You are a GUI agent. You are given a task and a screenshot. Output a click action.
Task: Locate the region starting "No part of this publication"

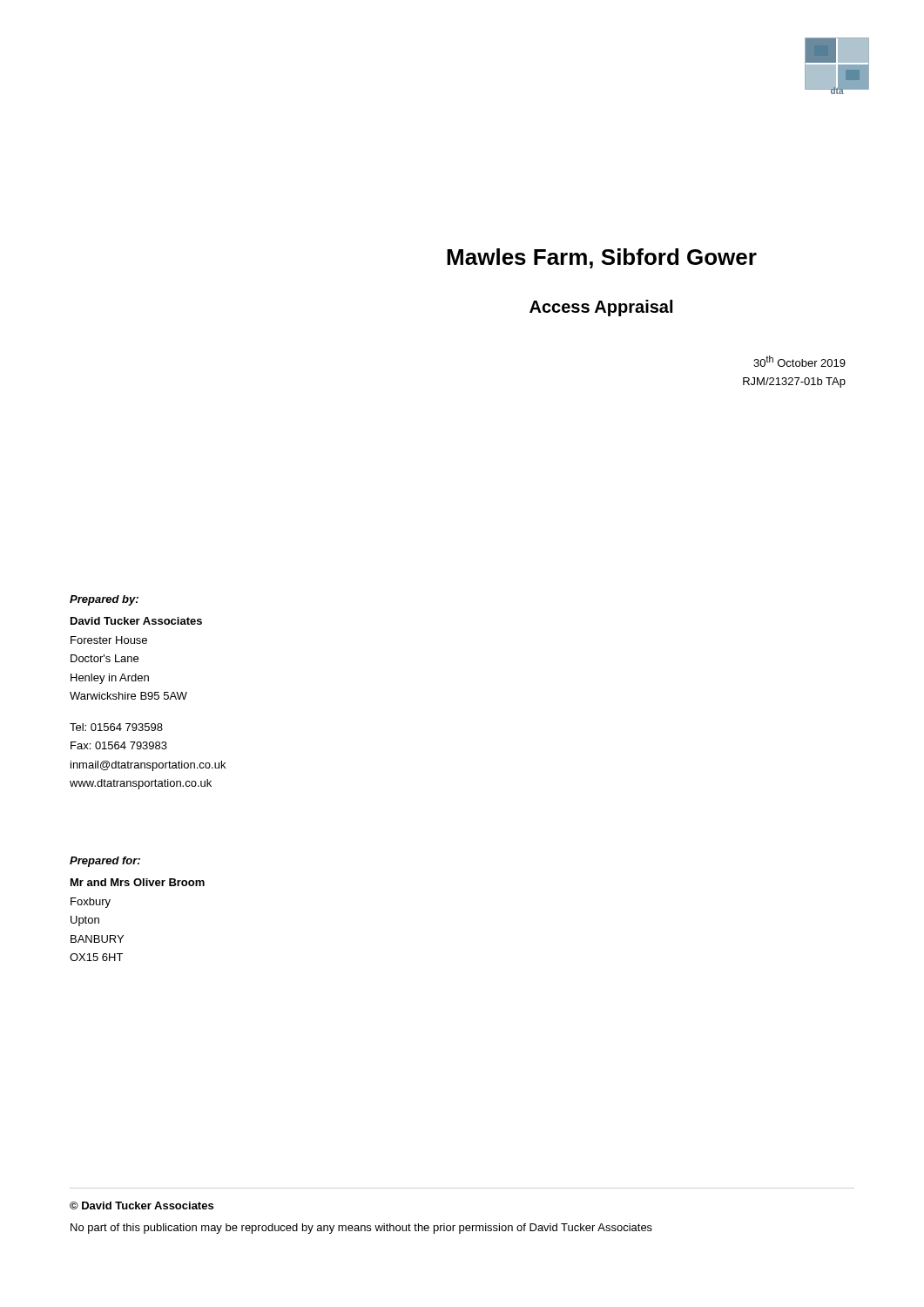point(361,1227)
